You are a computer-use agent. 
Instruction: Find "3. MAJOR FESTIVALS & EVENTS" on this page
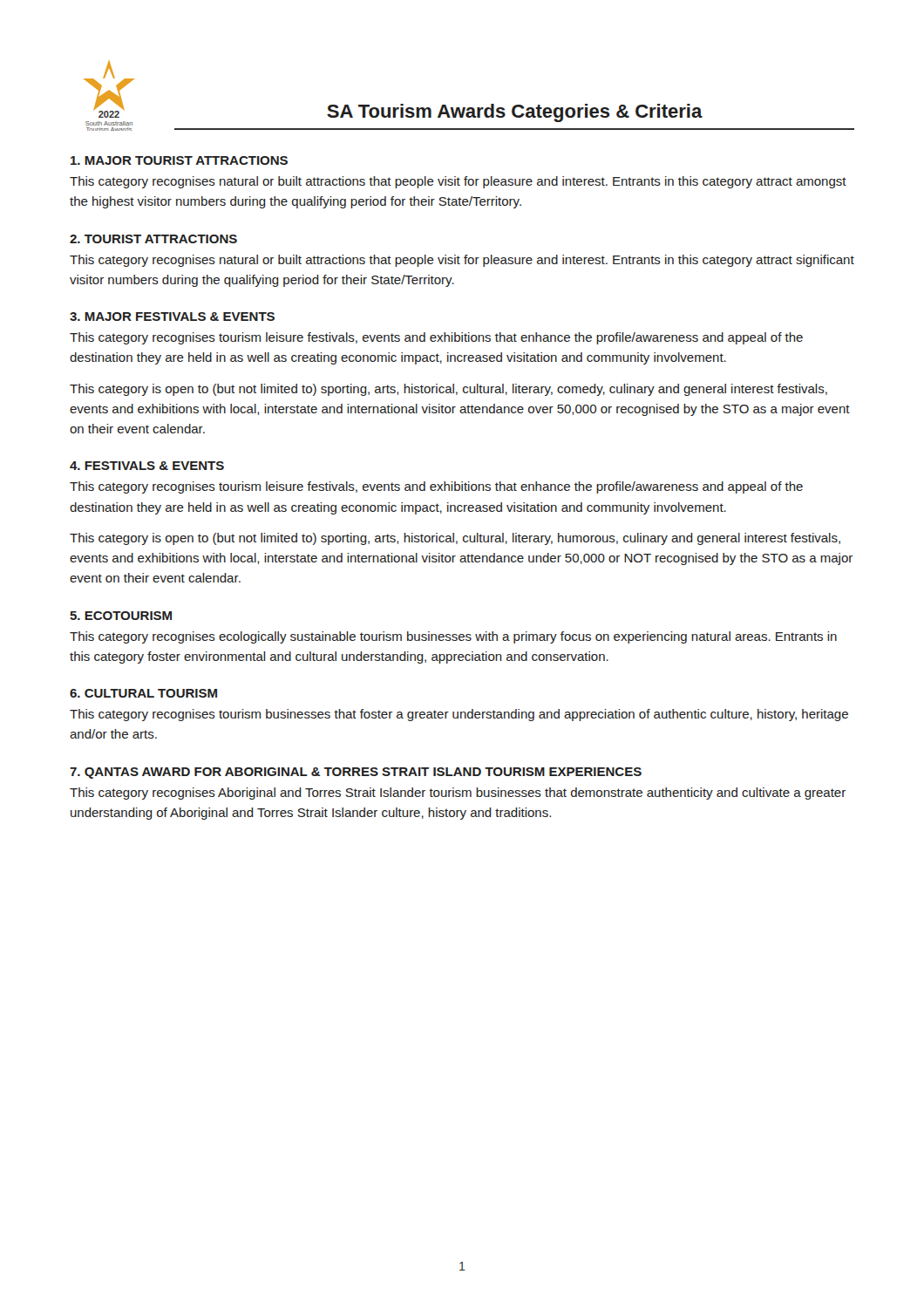[172, 316]
